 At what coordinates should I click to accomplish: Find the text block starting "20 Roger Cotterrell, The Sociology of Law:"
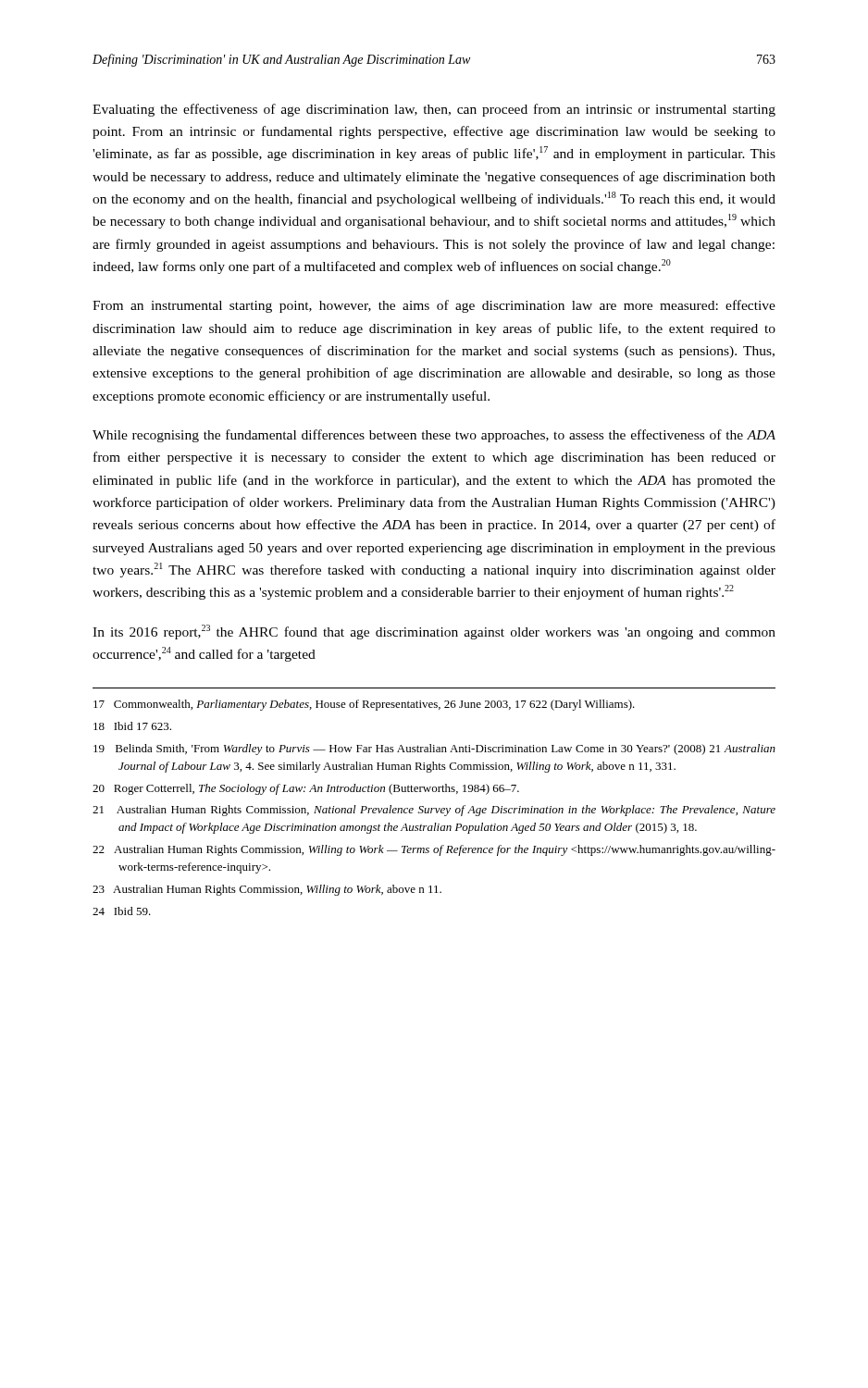(x=306, y=788)
